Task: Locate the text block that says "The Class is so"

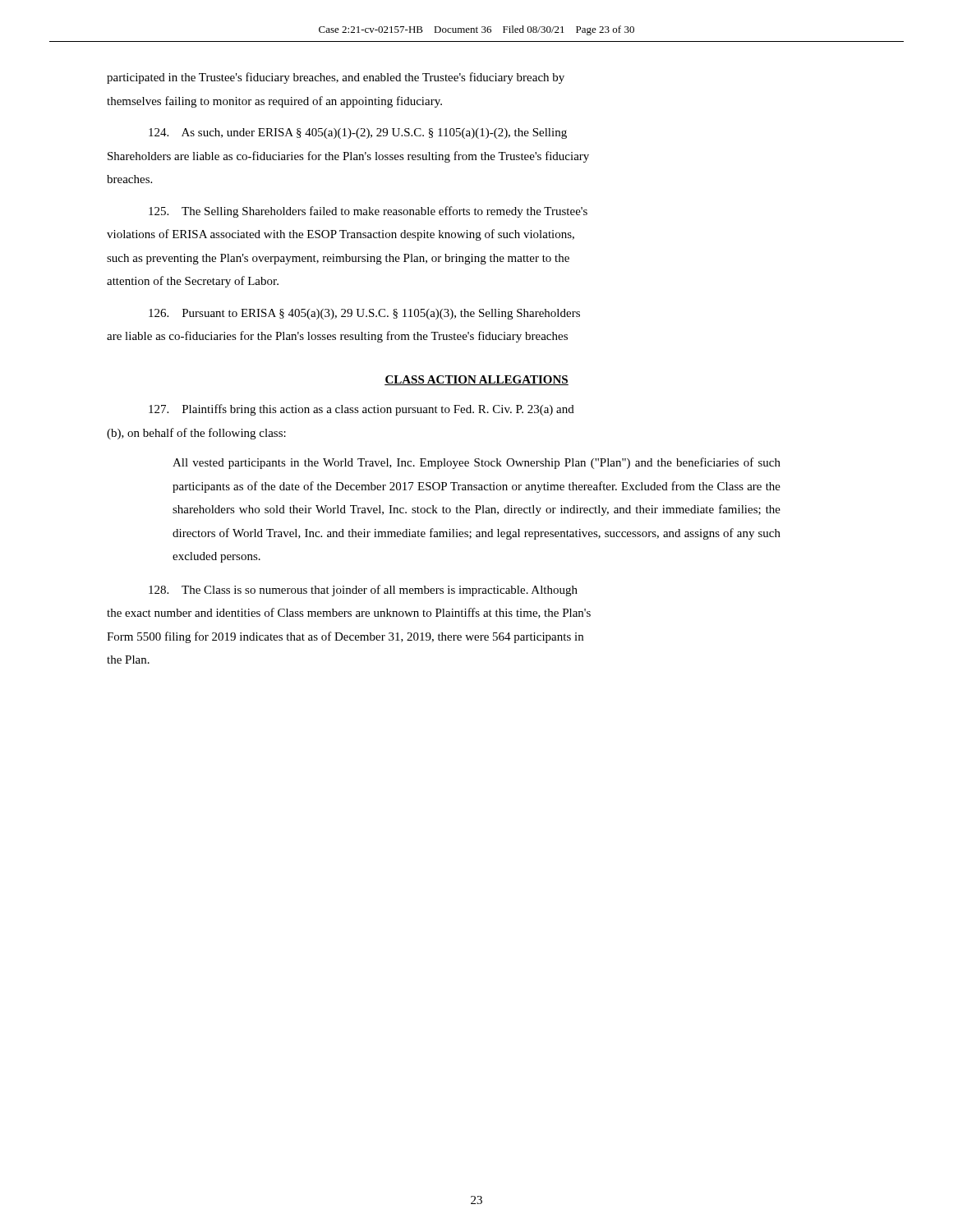Action: (x=363, y=589)
